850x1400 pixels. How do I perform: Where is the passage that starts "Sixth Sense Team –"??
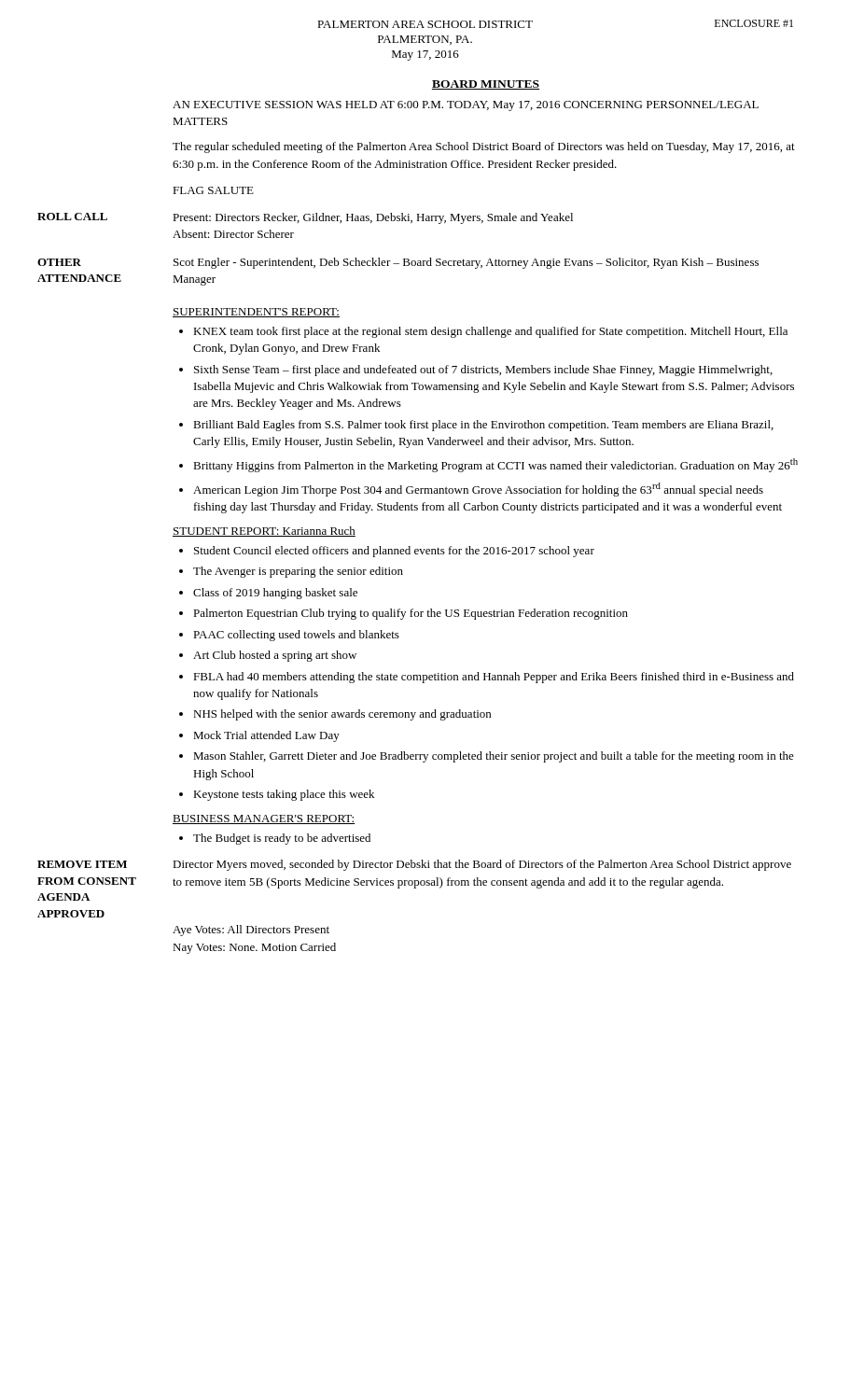tap(494, 386)
